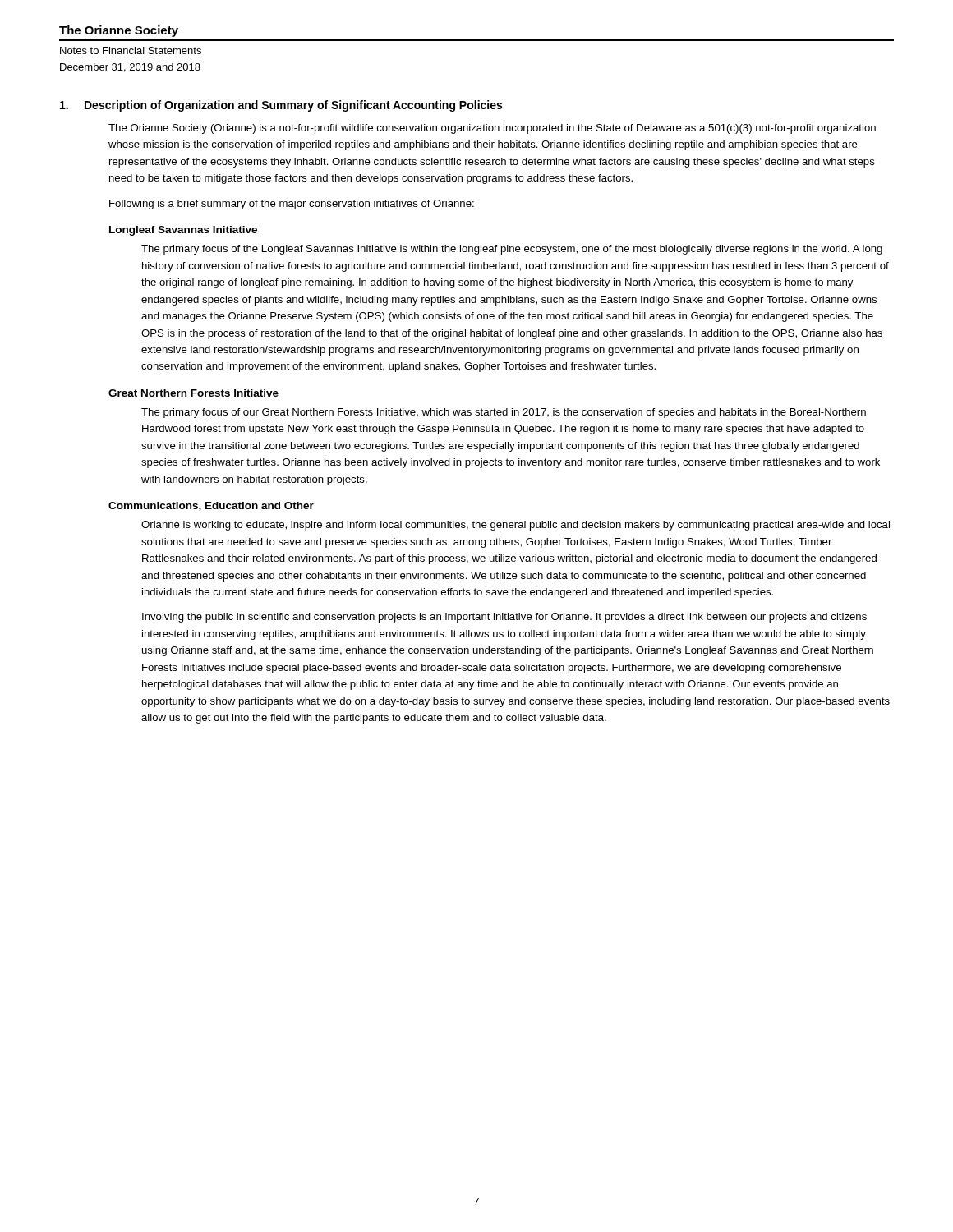Find the section header containing "Communications, Education and Other"

[x=211, y=506]
